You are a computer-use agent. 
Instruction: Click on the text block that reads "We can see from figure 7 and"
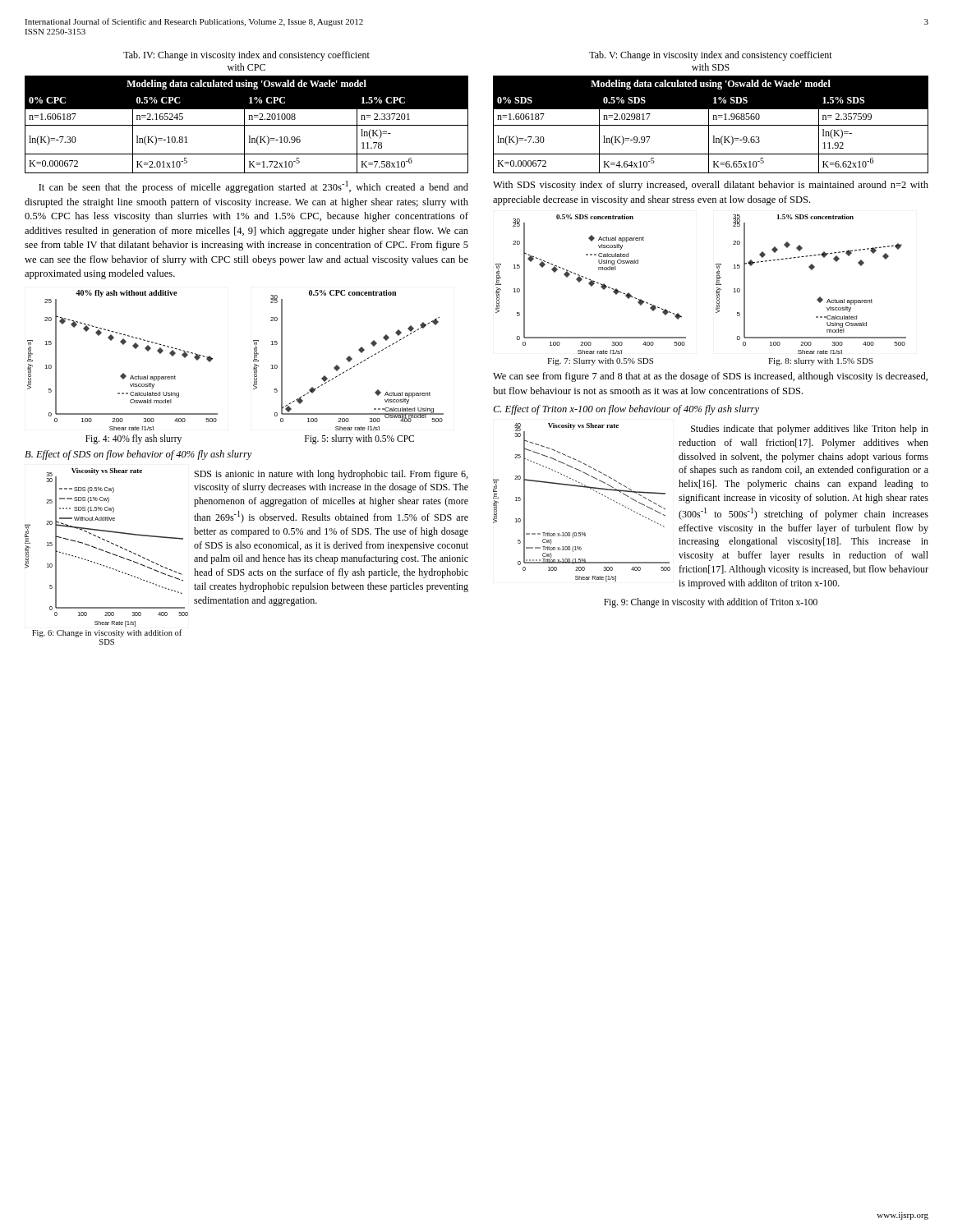[711, 384]
